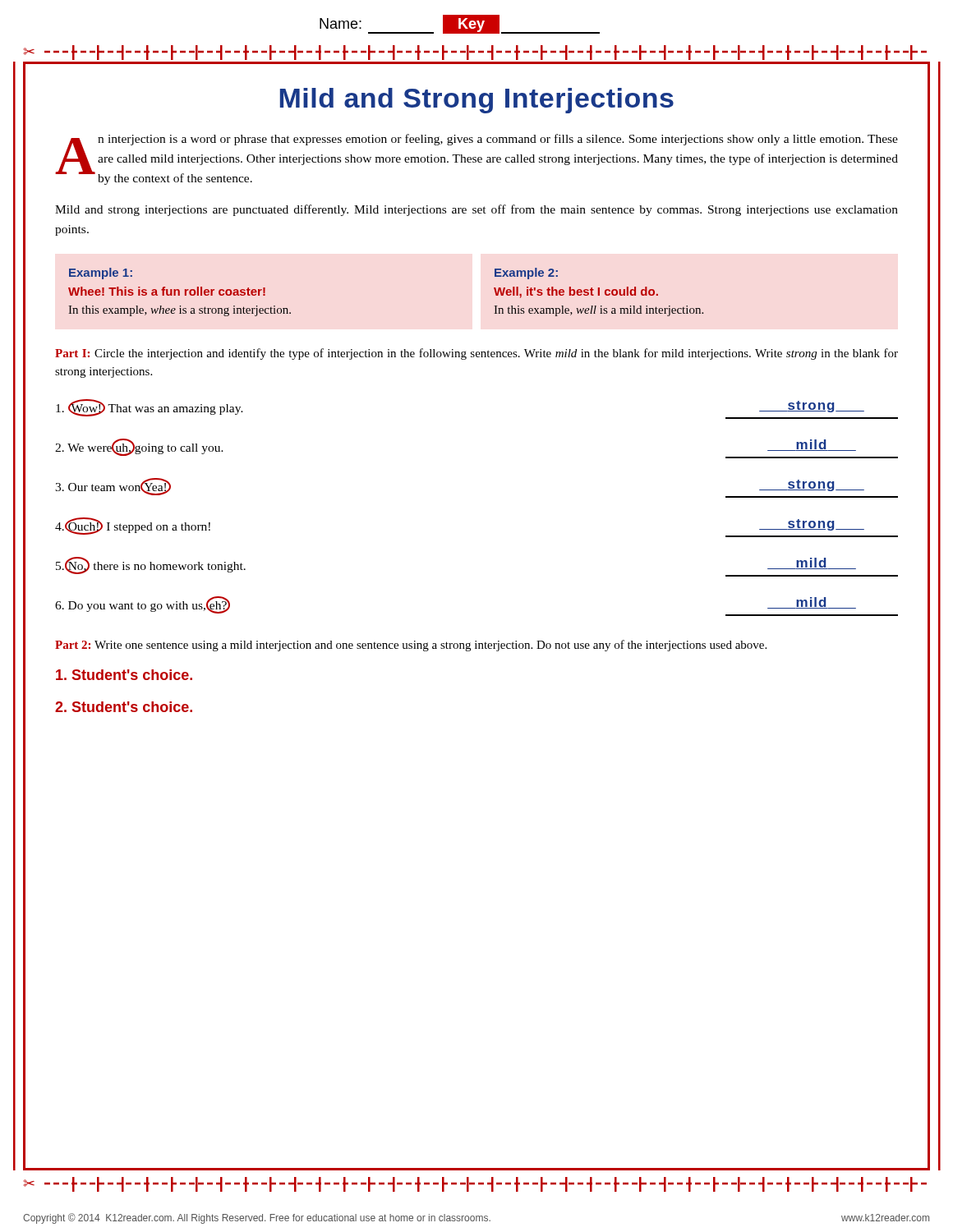Click on the text block starting "6. Do you want to go with us,eh?"
953x1232 pixels.
[154, 606]
